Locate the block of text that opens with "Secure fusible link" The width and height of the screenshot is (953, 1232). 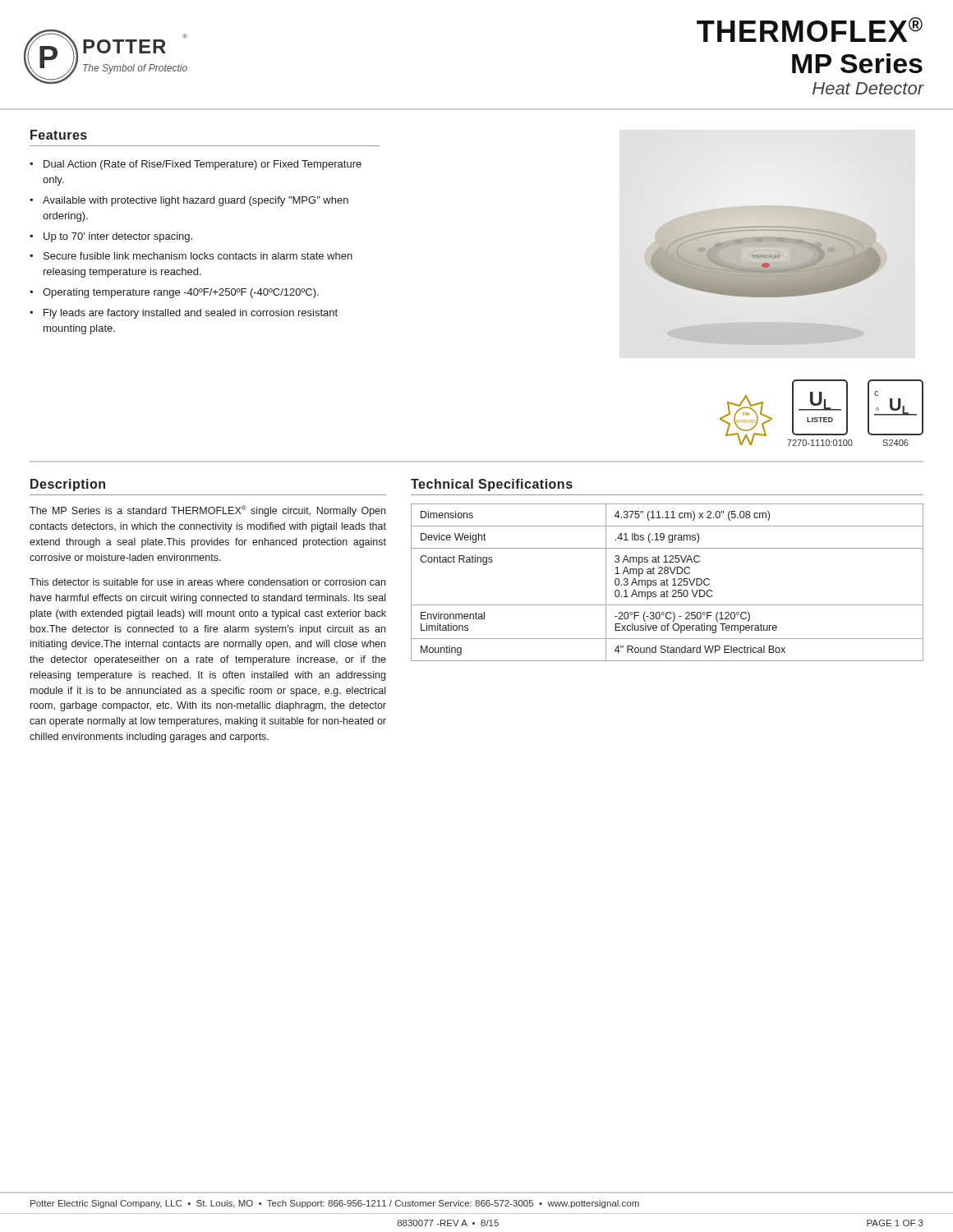pos(198,264)
